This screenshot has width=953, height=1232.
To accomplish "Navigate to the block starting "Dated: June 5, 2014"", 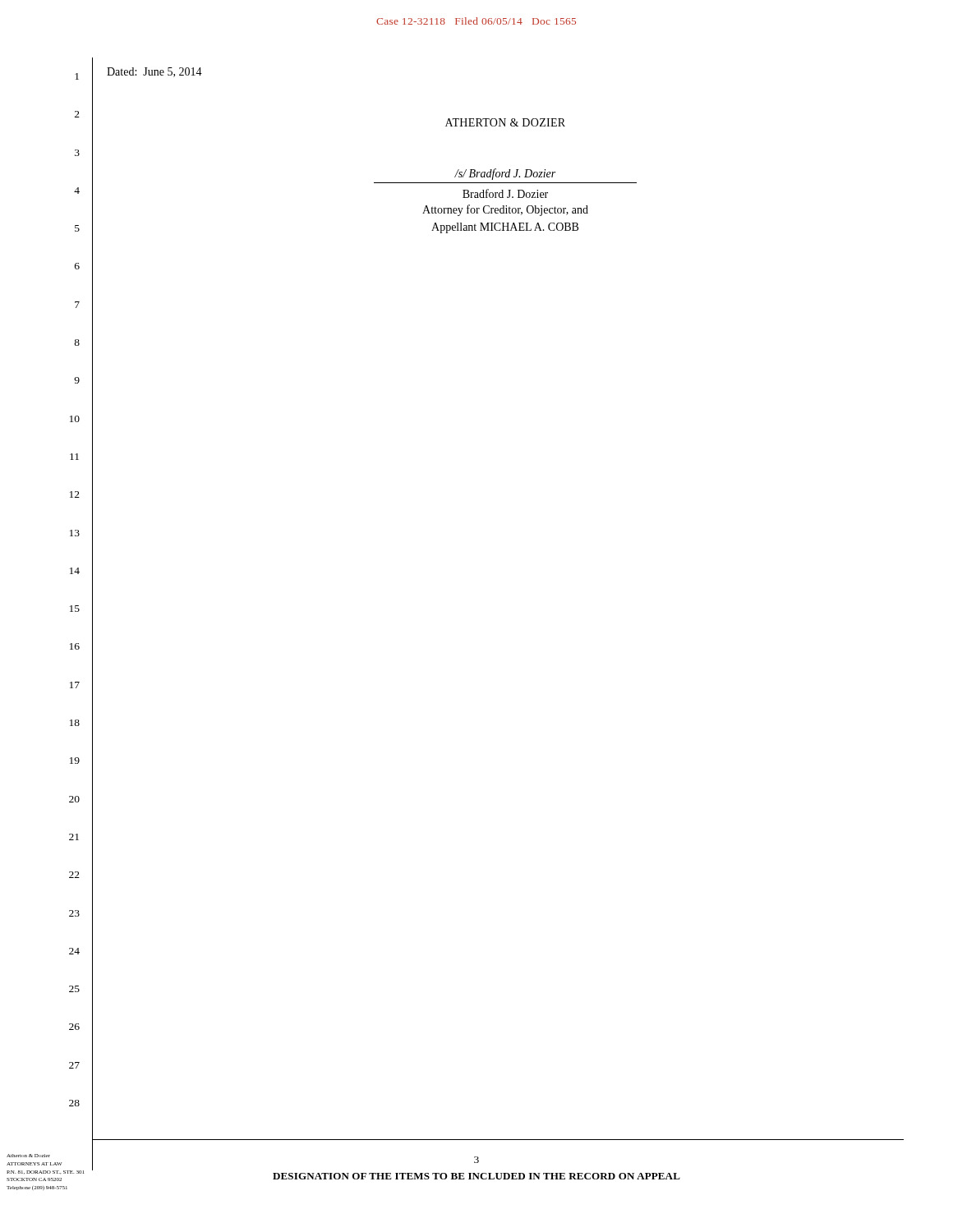I will click(x=154, y=72).
